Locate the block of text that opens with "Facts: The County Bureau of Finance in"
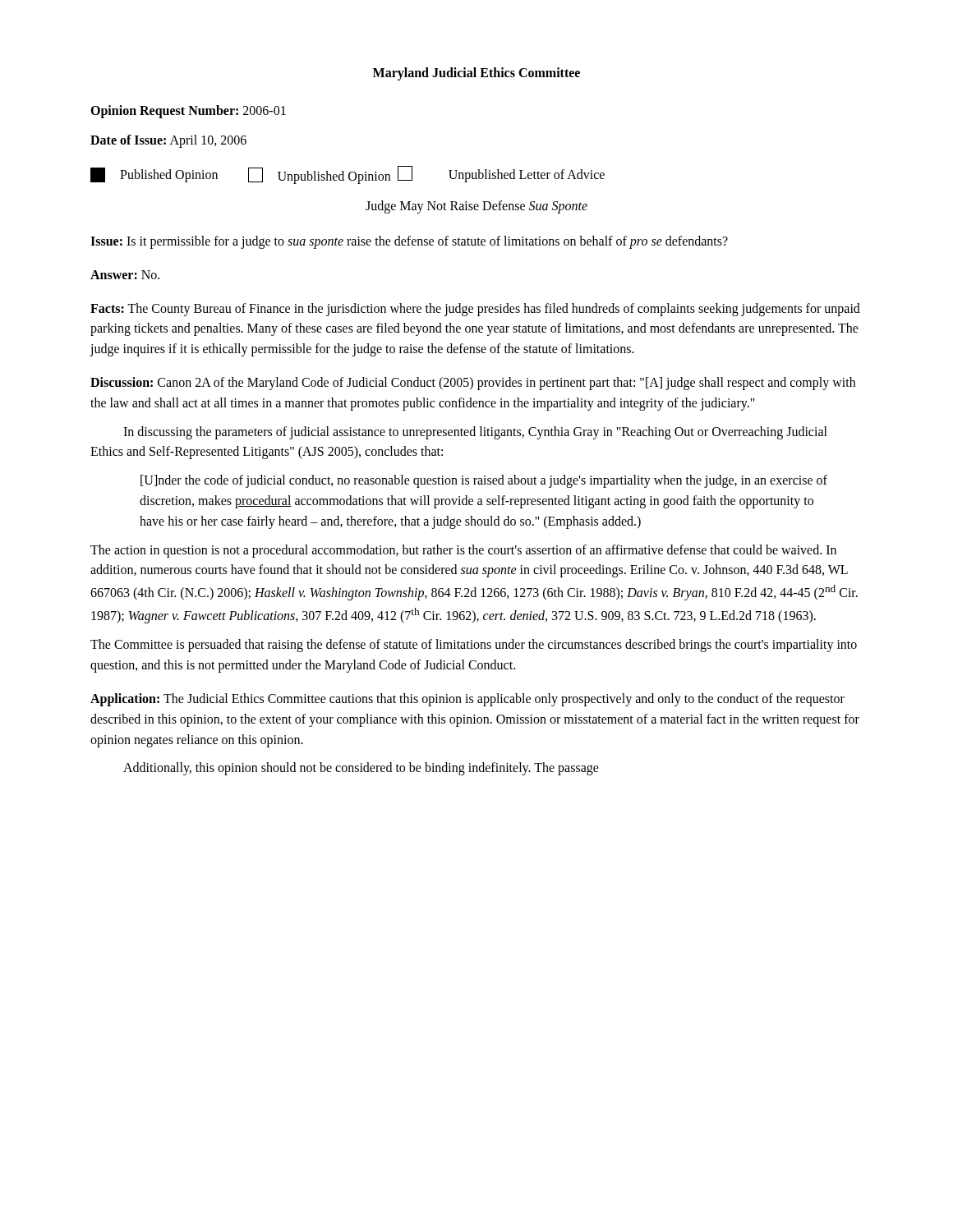Screen dimensions: 1232x953 (x=475, y=328)
